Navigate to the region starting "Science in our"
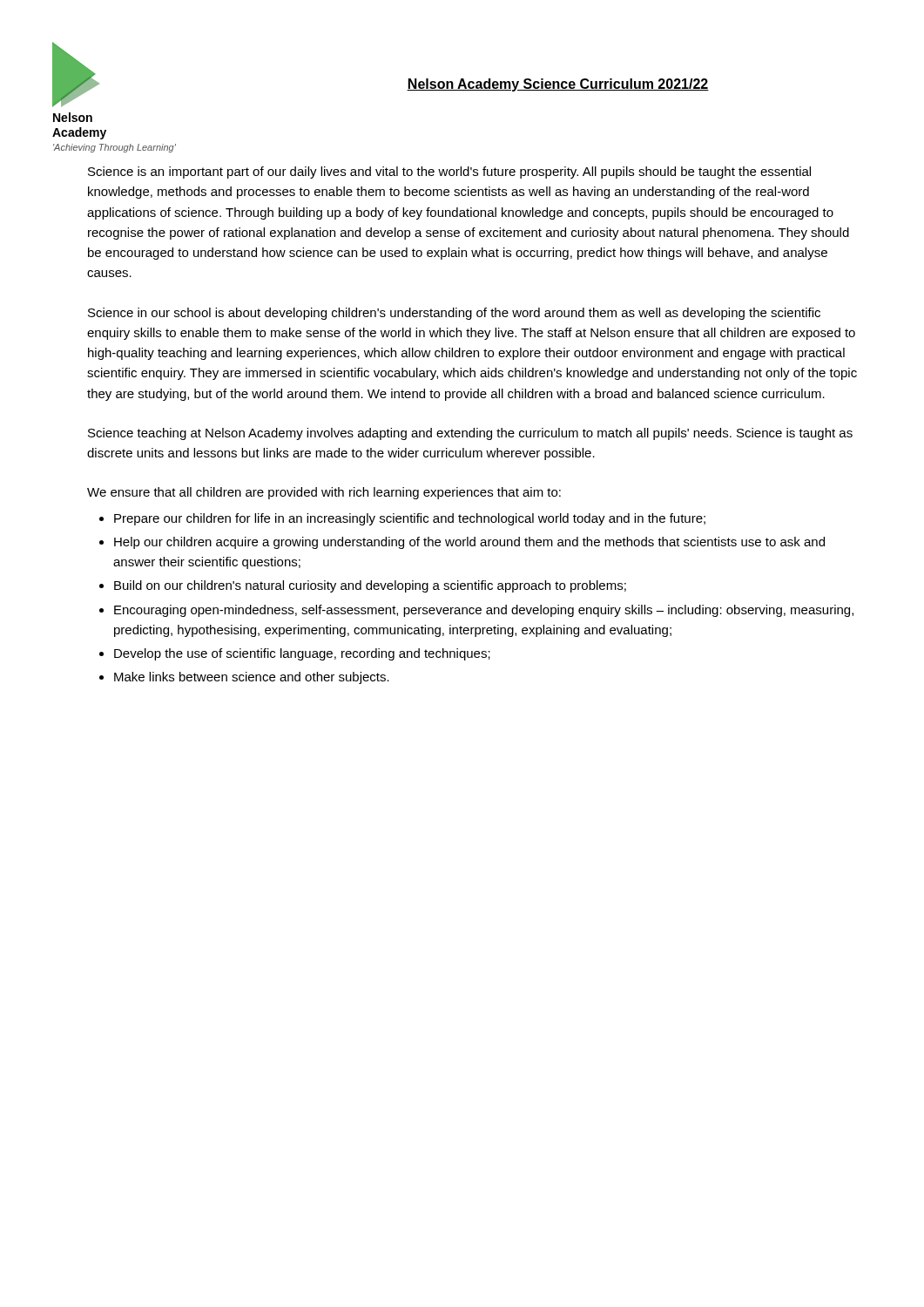Image resolution: width=924 pixels, height=1307 pixels. click(x=472, y=352)
